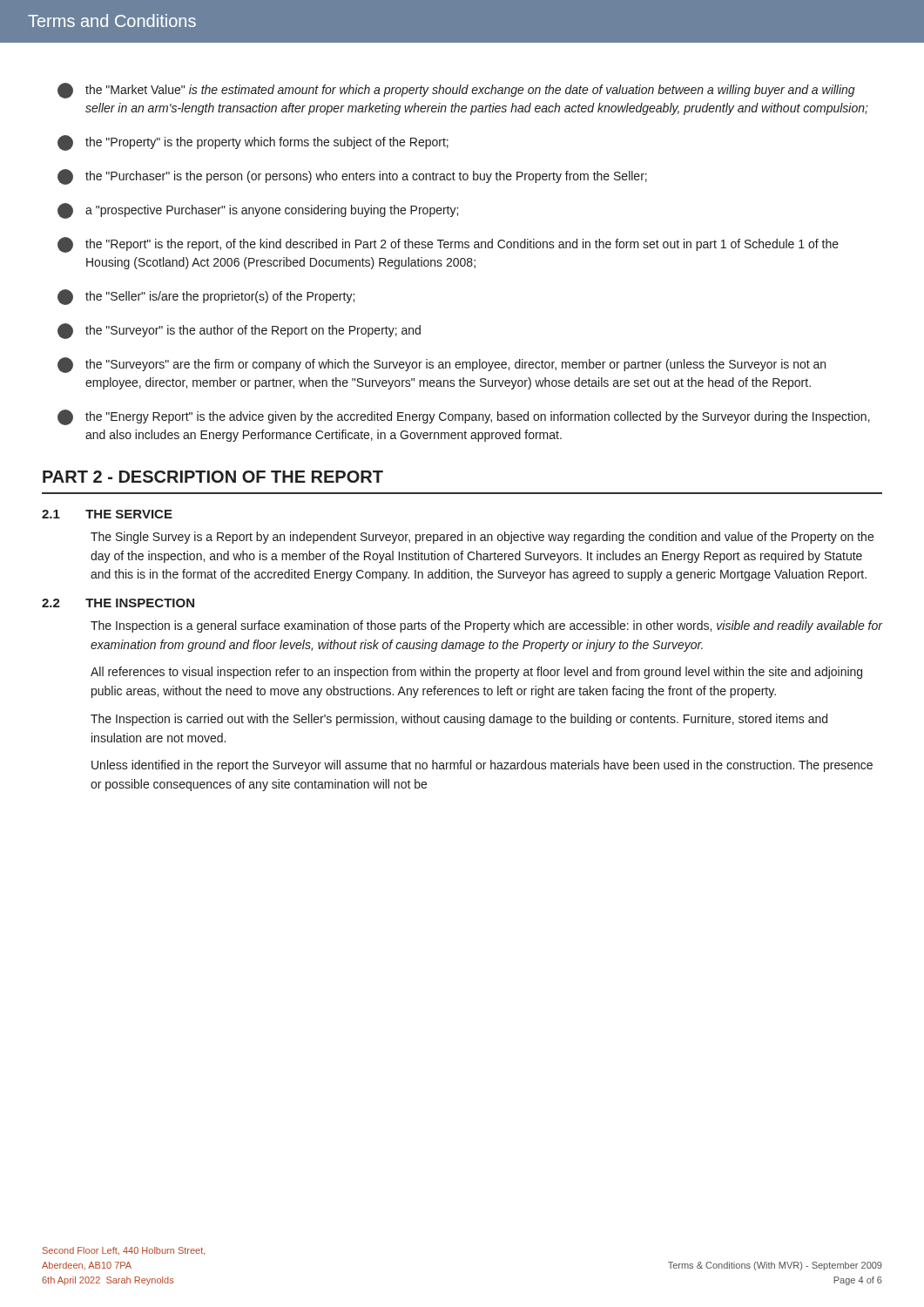Find "2.1 THE SERVICE" on this page
This screenshot has height=1307, width=924.
(x=107, y=514)
